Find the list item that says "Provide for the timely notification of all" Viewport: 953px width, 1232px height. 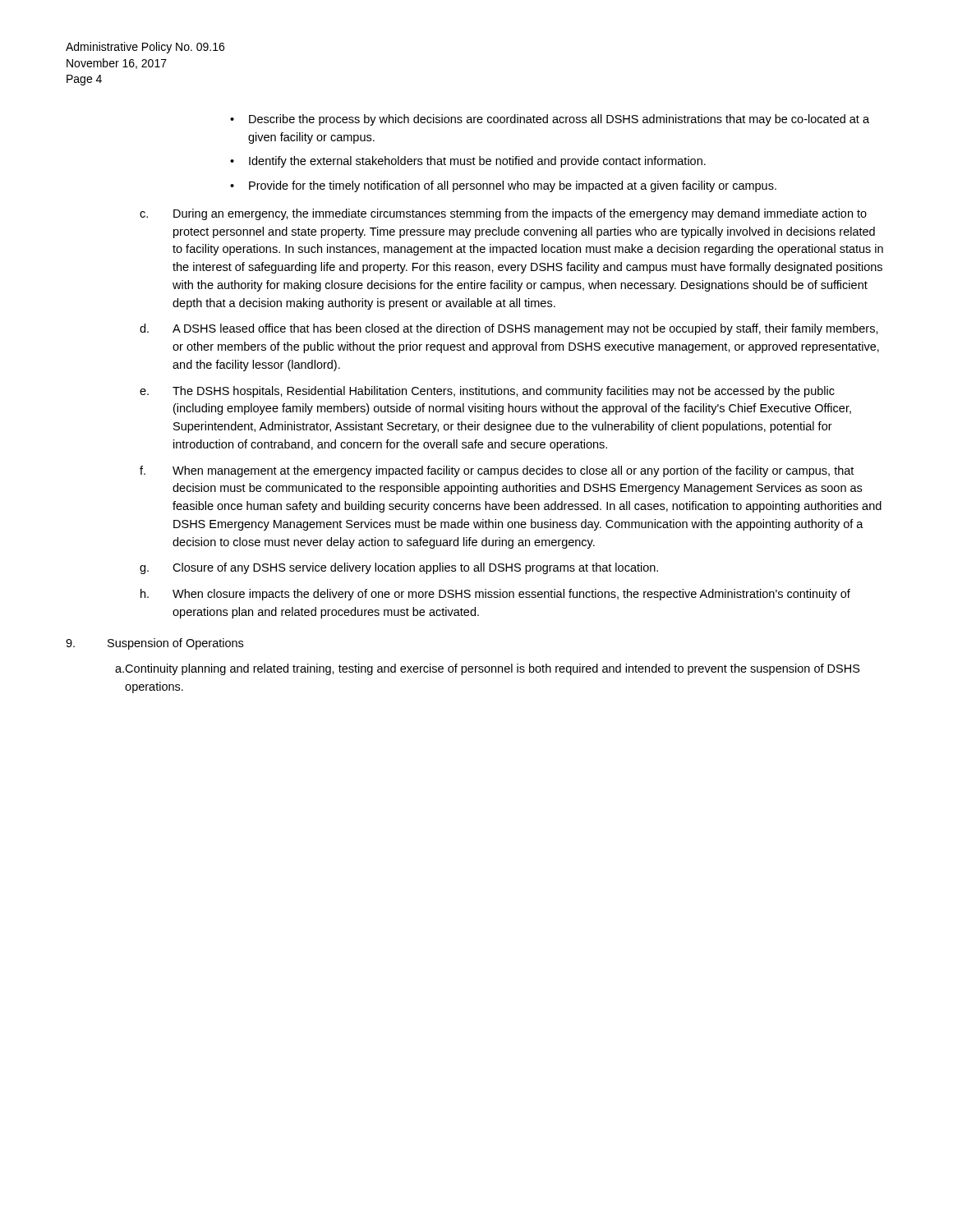[513, 186]
